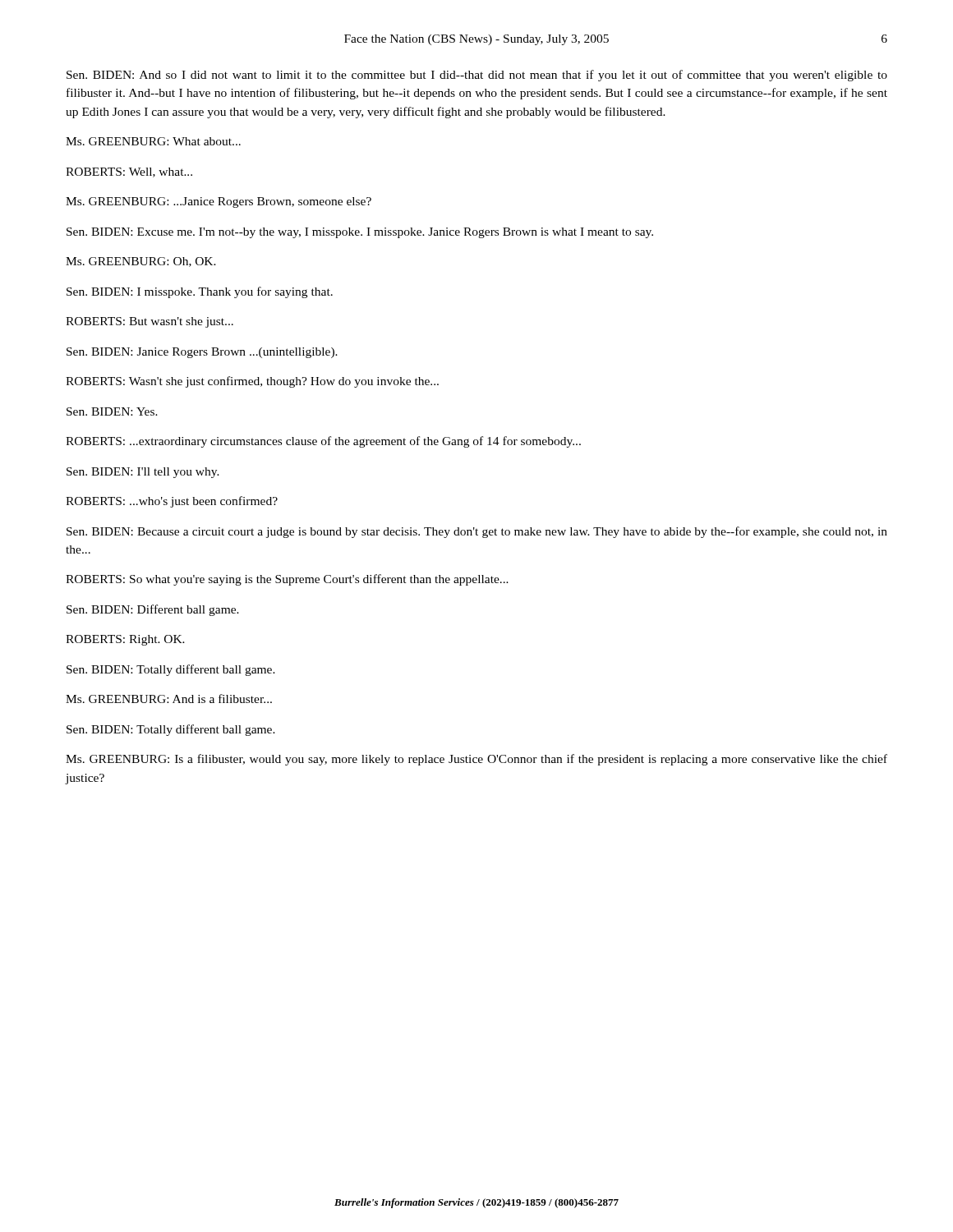Image resolution: width=953 pixels, height=1232 pixels.
Task: Point to the block beginning "Ms. GREENBURG: Is a filibuster,"
Action: (476, 768)
